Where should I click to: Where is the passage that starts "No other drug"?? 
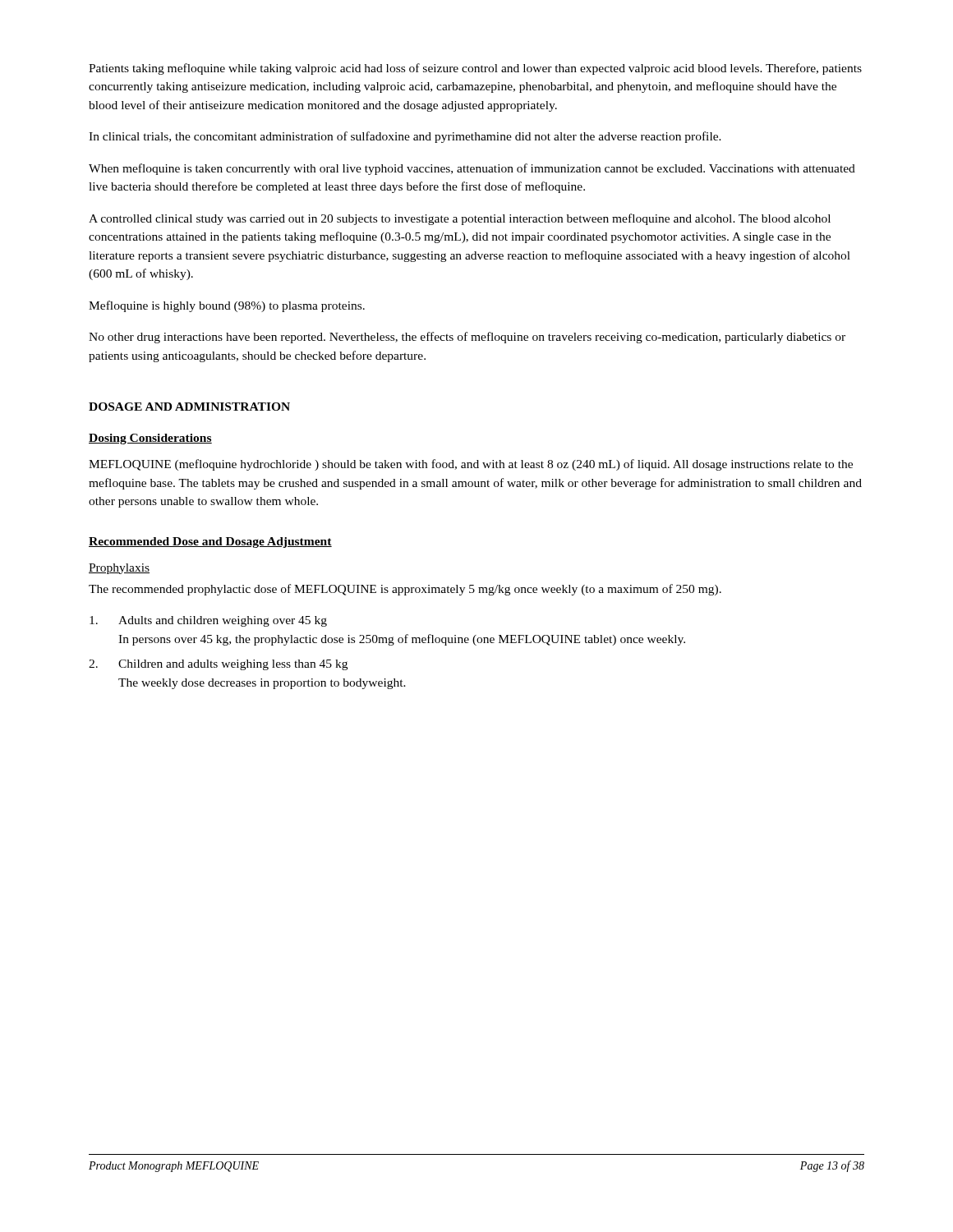(476, 346)
